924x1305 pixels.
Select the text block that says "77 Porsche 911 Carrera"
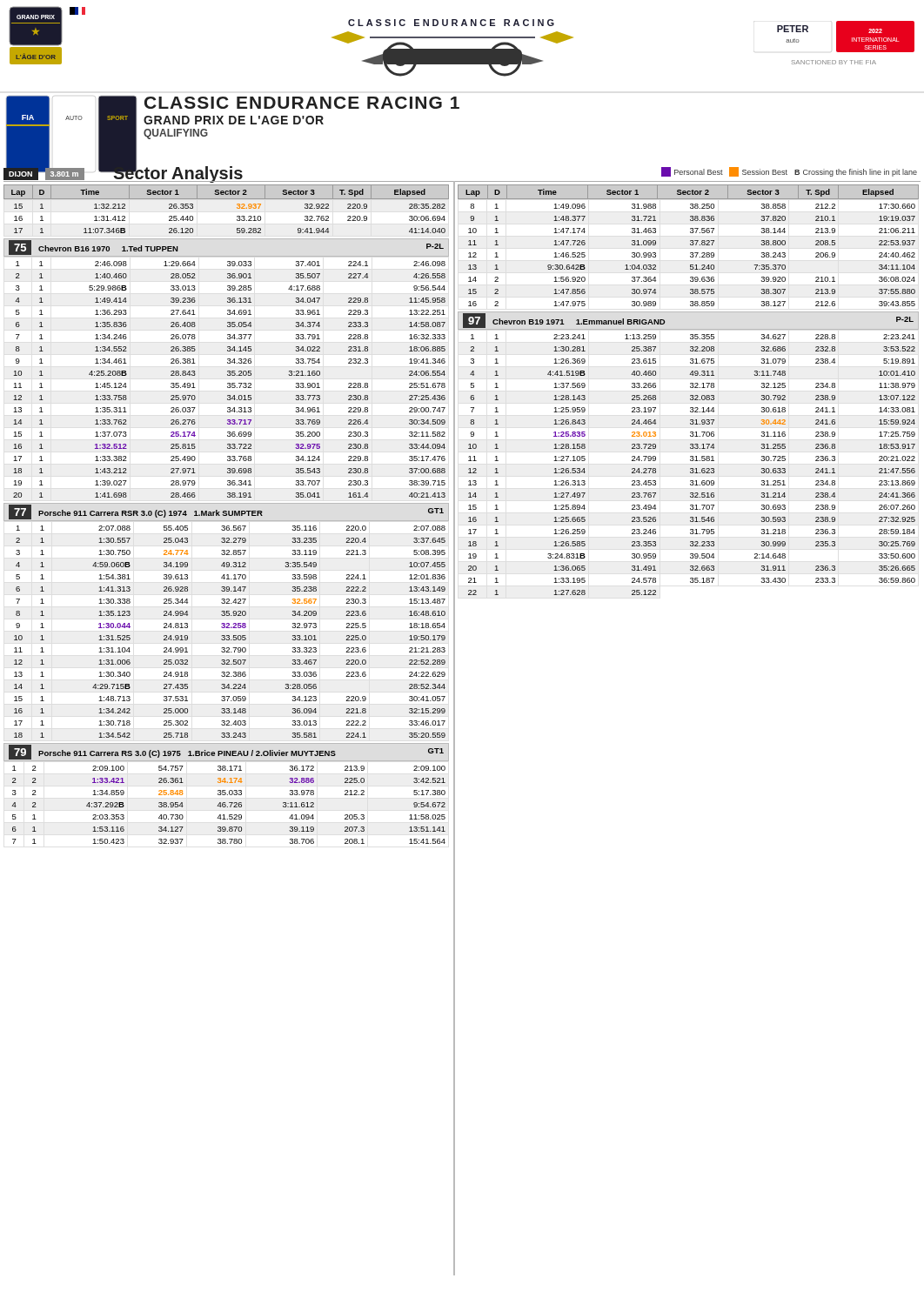pyautogui.click(x=226, y=512)
